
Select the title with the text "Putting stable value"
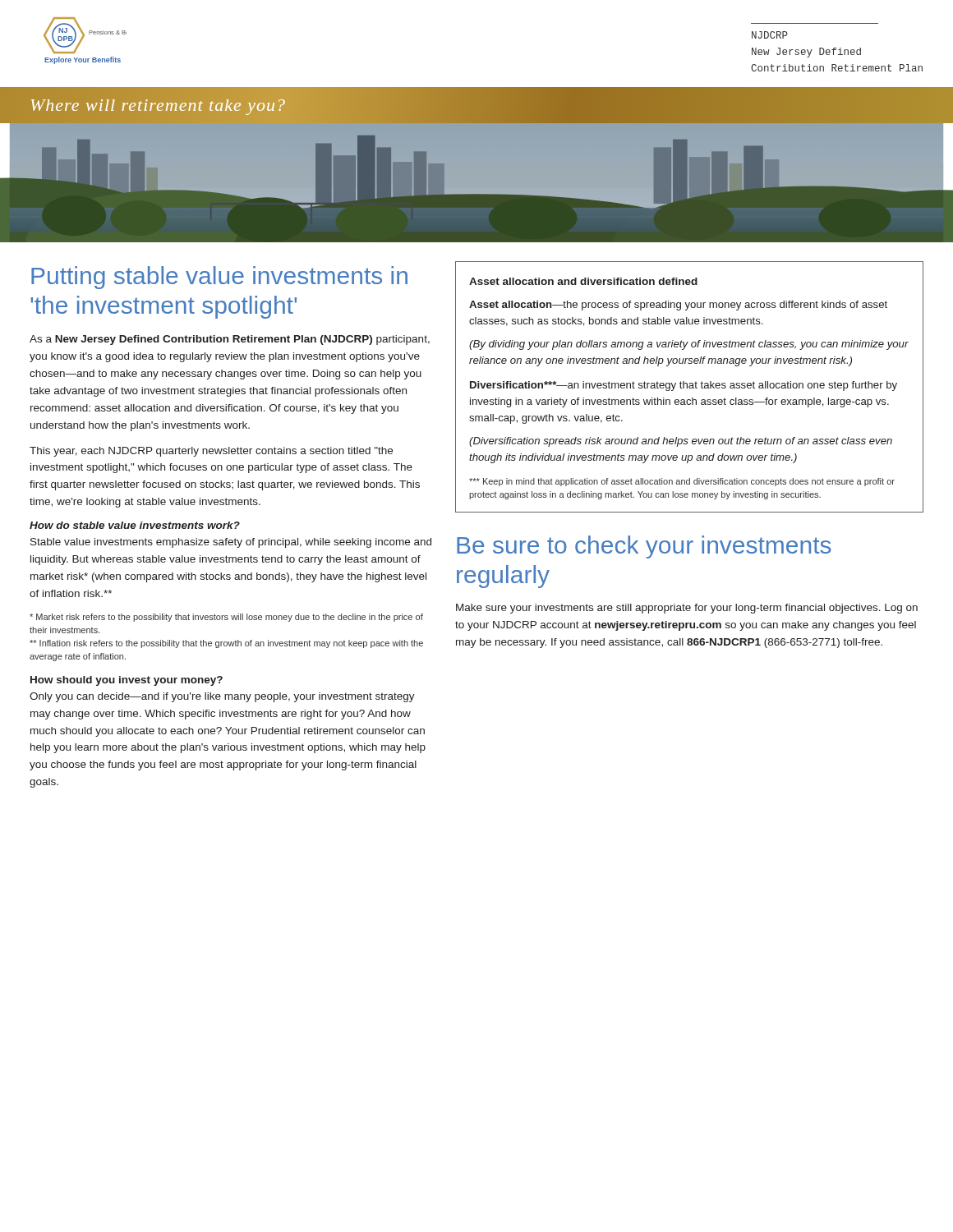point(219,290)
